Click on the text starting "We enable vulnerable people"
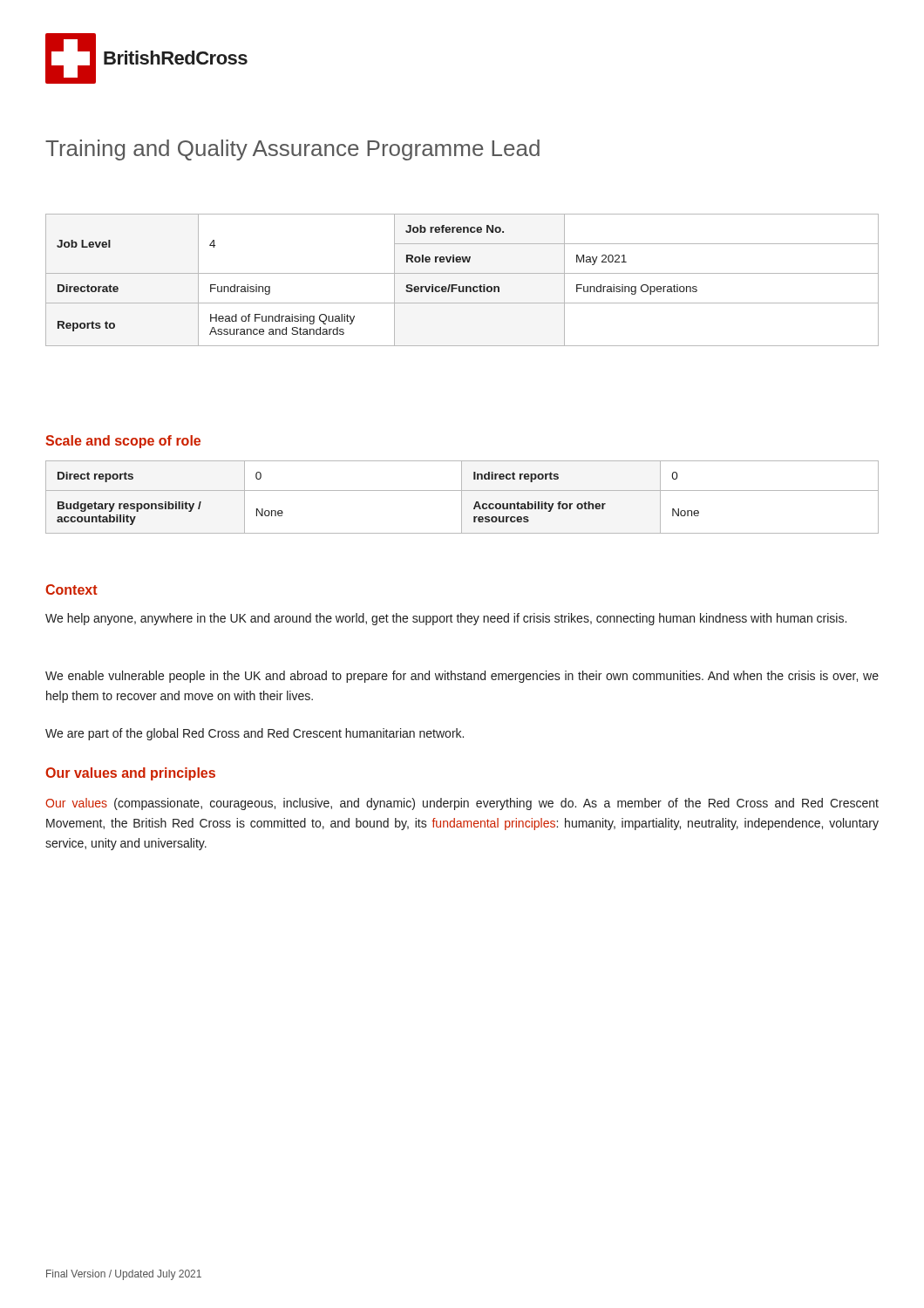Image resolution: width=924 pixels, height=1308 pixels. coord(462,686)
